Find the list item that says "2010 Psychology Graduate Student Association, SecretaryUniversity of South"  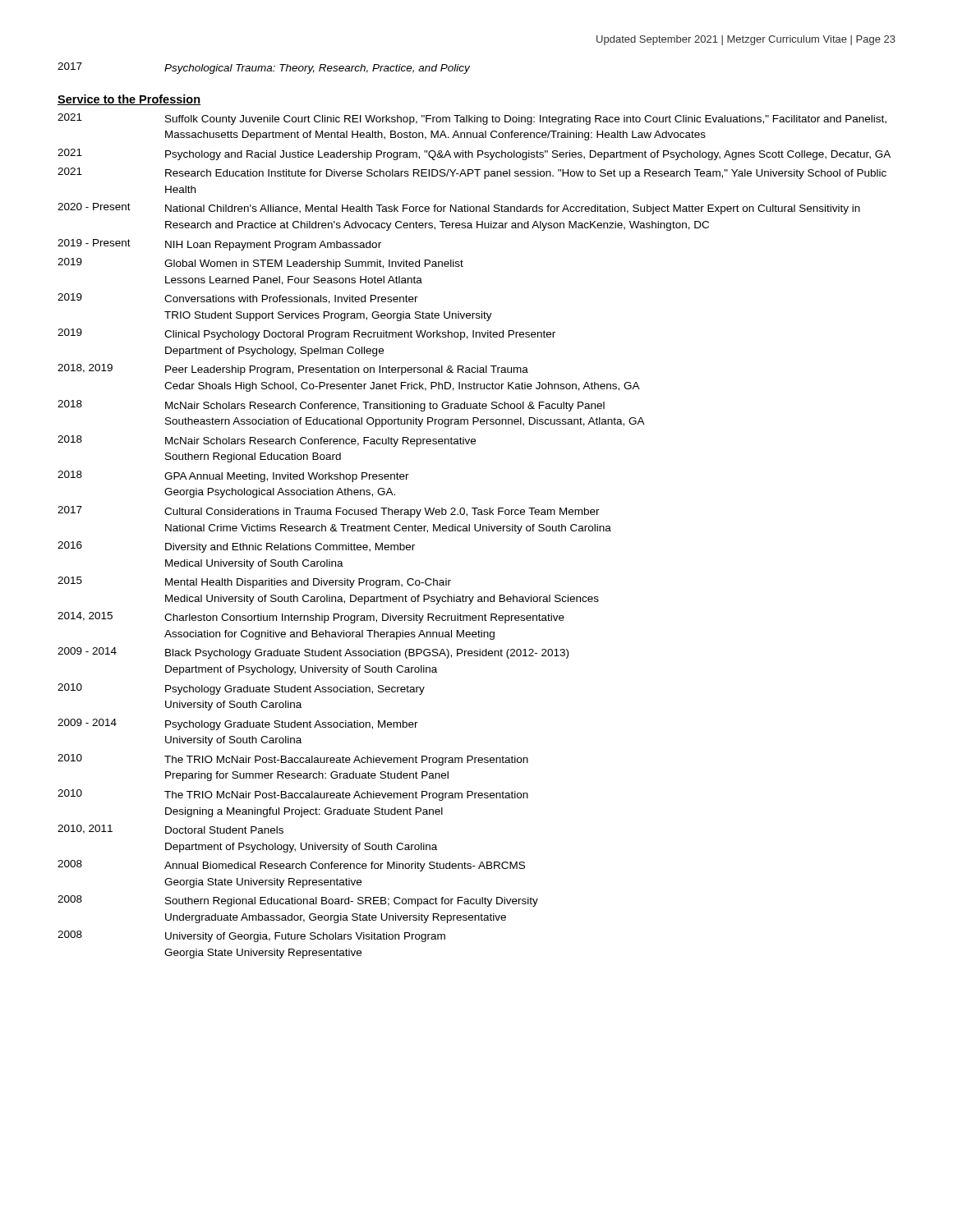[241, 689]
